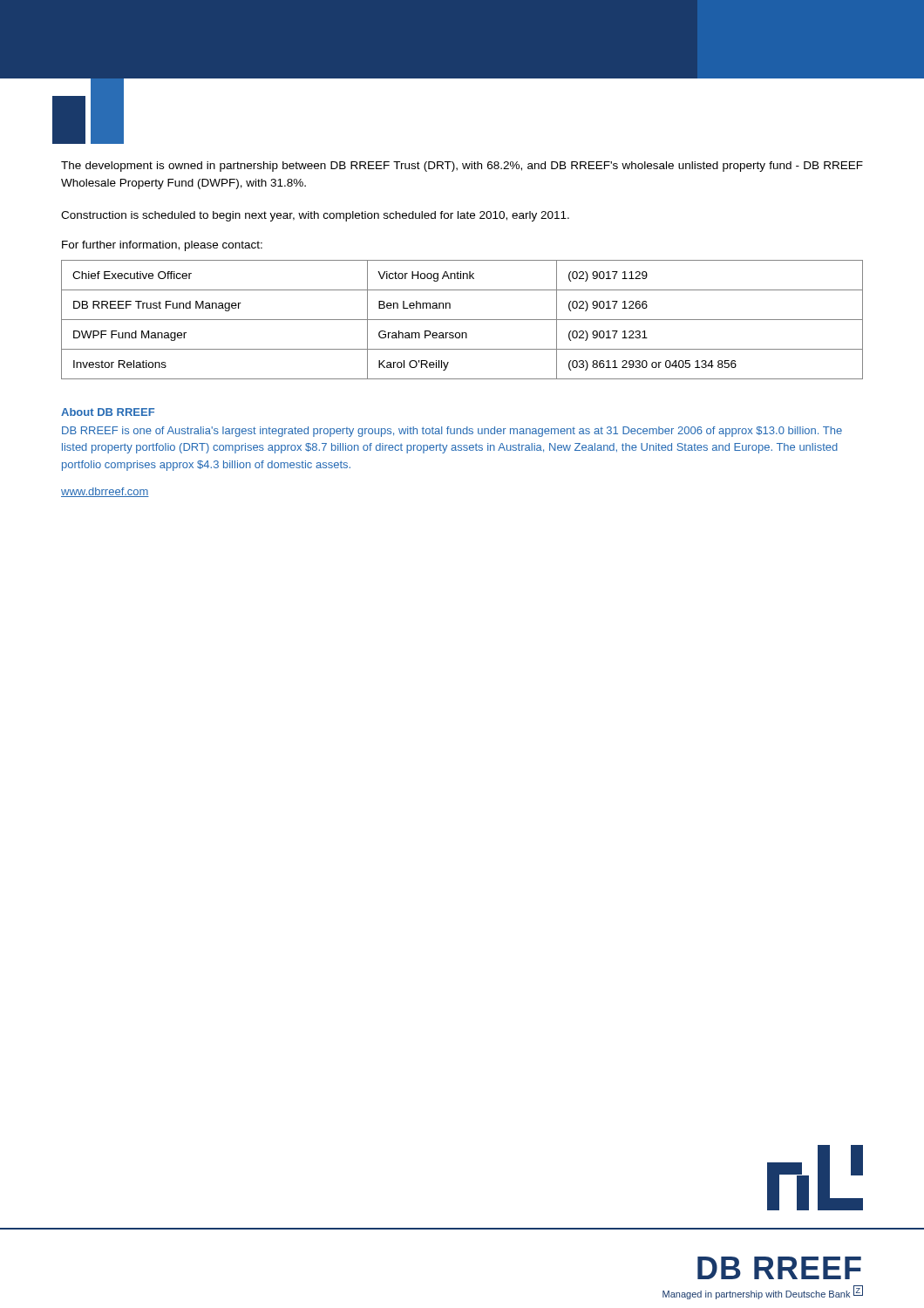Find the block on this page that starts "DB RREEF is one of"

[x=452, y=447]
